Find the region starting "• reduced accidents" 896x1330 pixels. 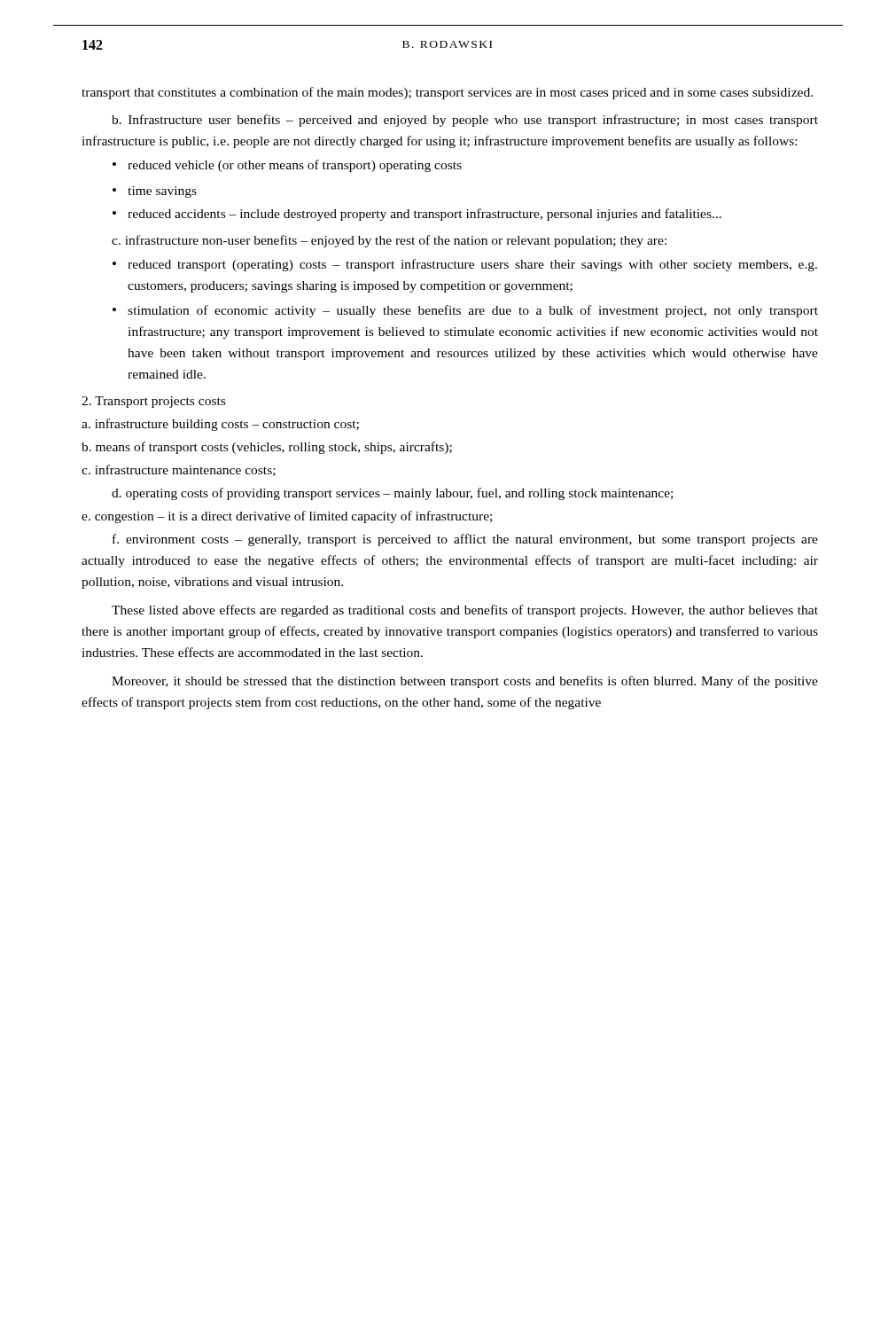(x=465, y=214)
